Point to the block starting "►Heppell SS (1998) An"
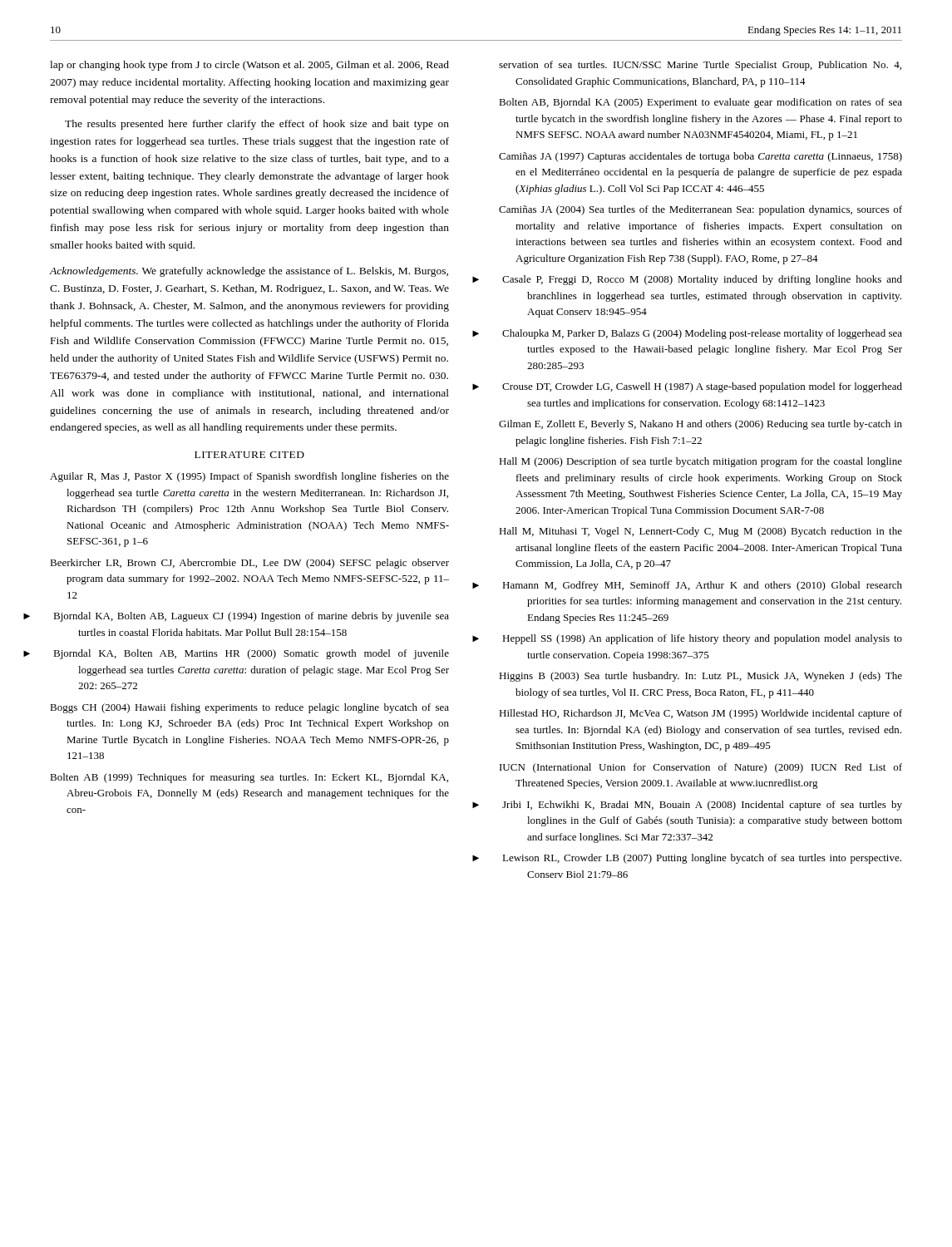The image size is (952, 1247). coord(700,646)
